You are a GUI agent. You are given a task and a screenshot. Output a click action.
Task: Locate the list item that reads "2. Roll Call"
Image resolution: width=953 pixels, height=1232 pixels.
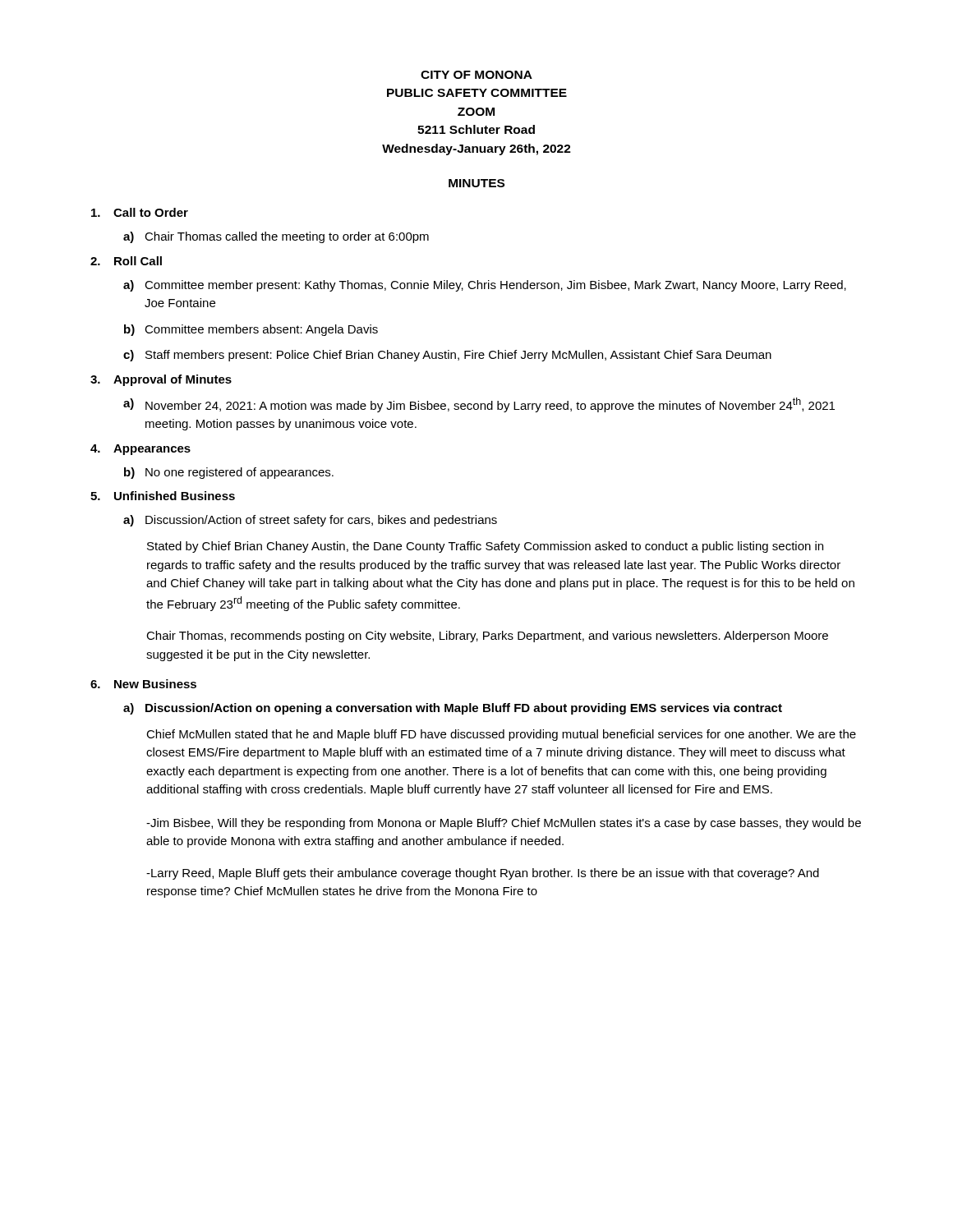pos(127,261)
